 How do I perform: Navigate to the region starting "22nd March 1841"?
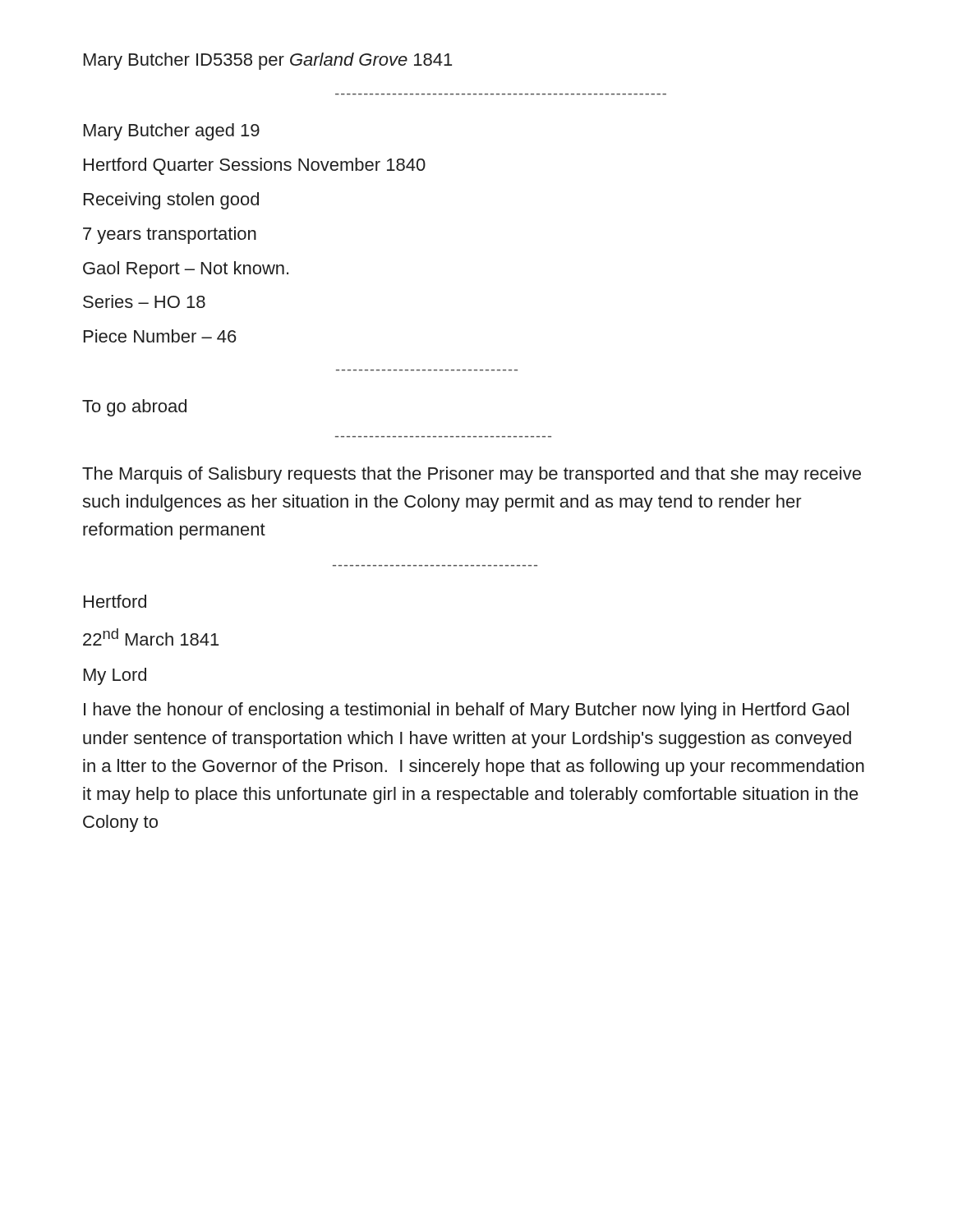[151, 638]
